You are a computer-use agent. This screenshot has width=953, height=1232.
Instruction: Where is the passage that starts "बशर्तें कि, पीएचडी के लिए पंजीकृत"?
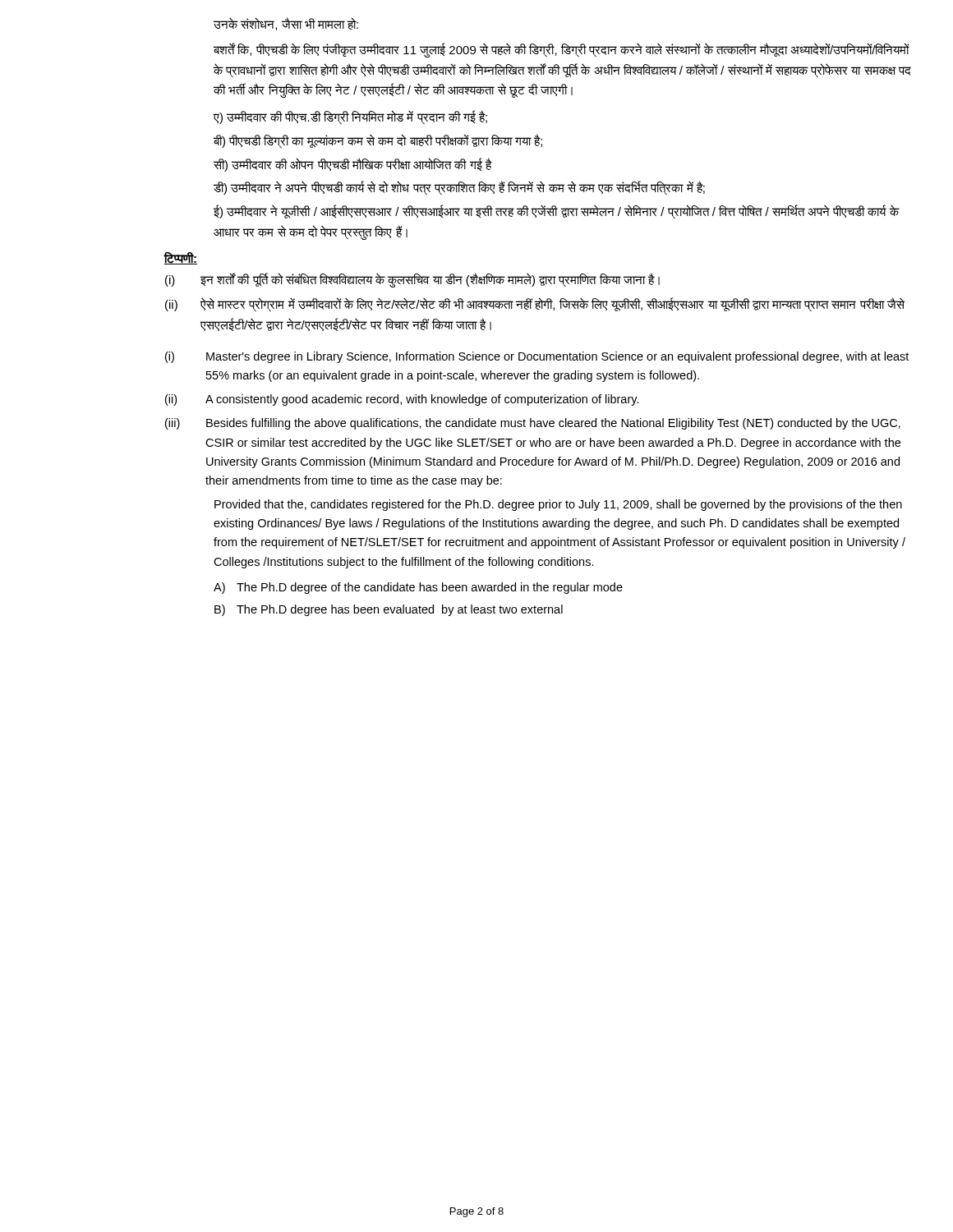click(562, 70)
